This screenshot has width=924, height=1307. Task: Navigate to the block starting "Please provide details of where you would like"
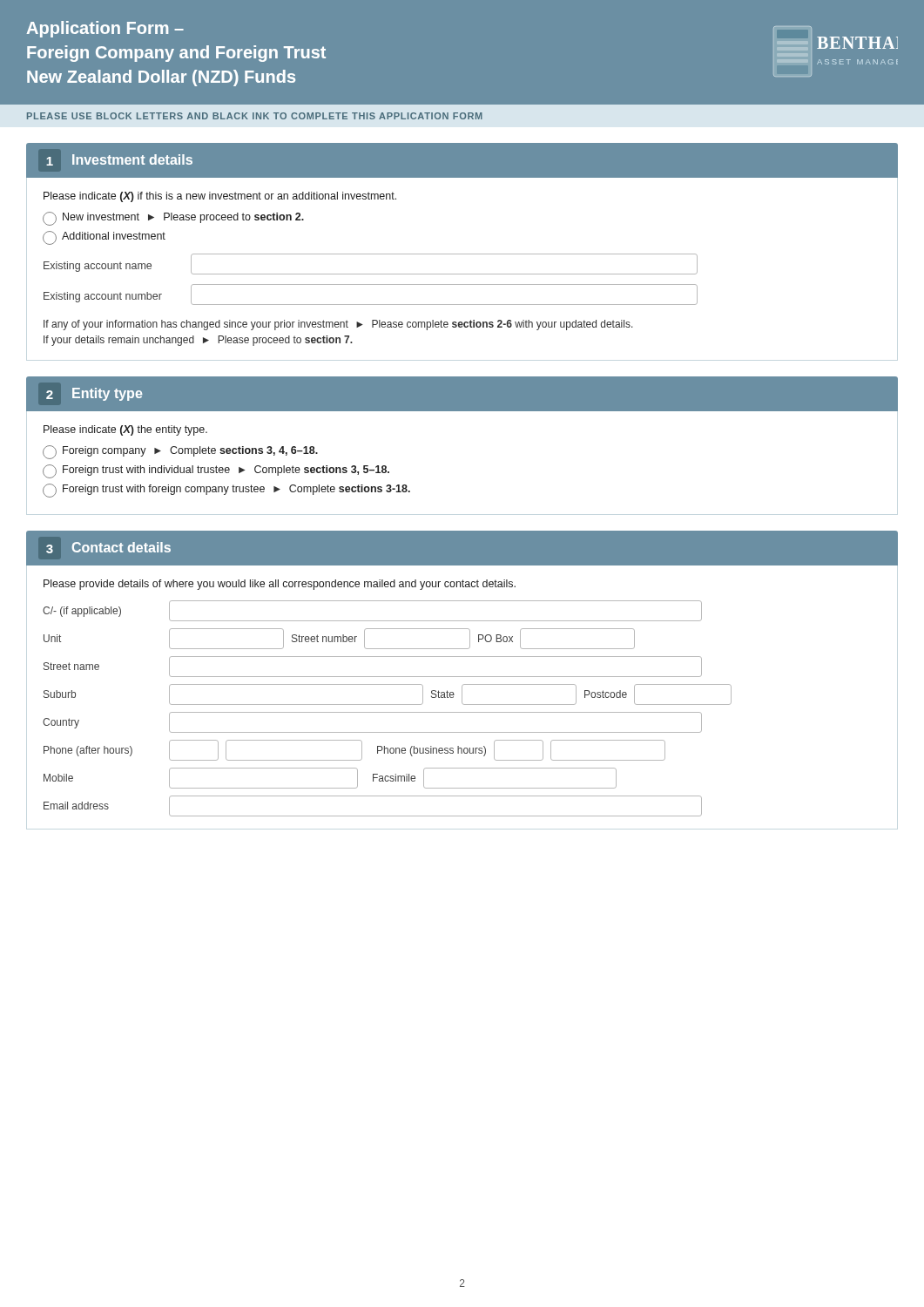(462, 697)
